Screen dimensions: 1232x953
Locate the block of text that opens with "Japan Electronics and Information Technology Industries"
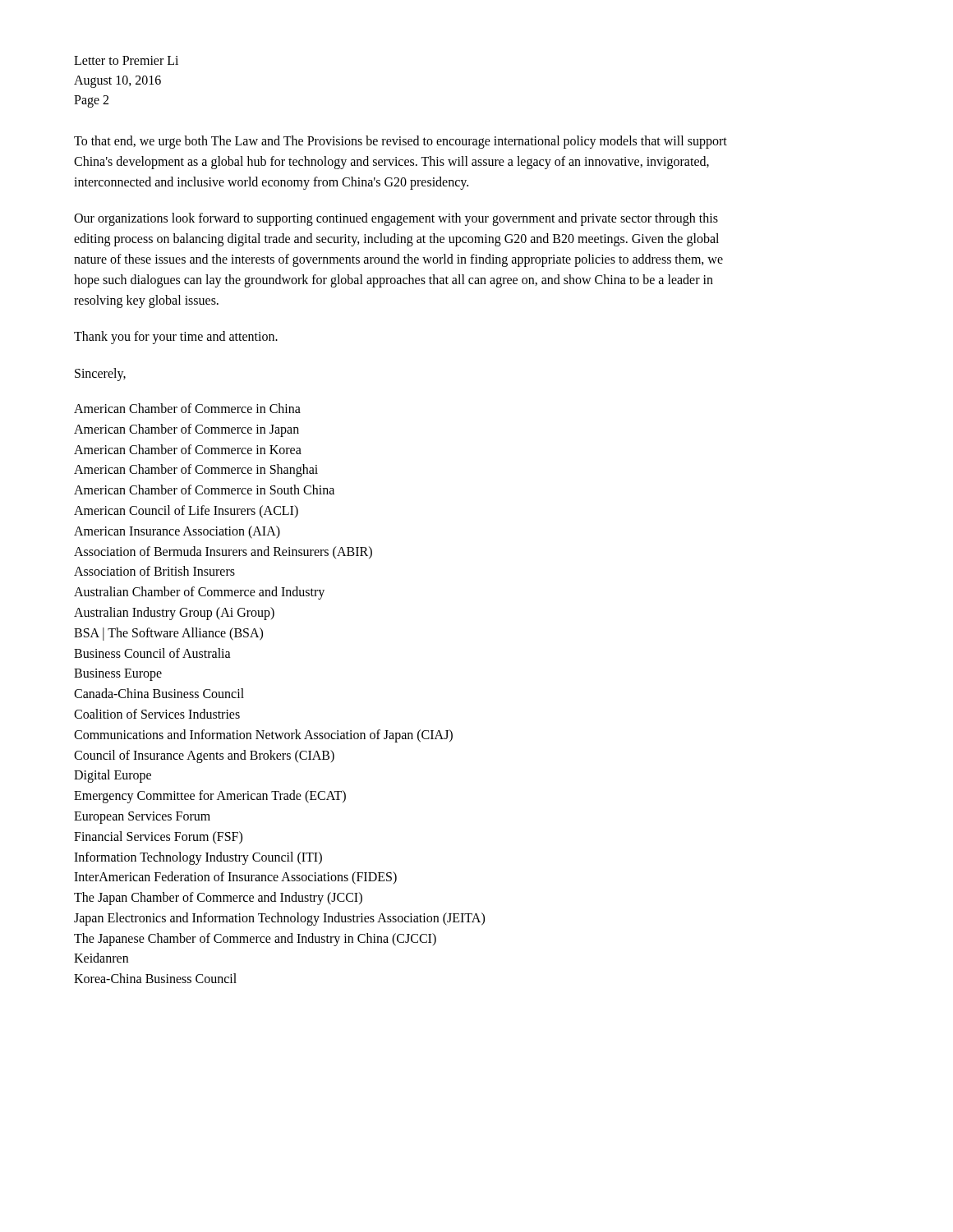280,918
